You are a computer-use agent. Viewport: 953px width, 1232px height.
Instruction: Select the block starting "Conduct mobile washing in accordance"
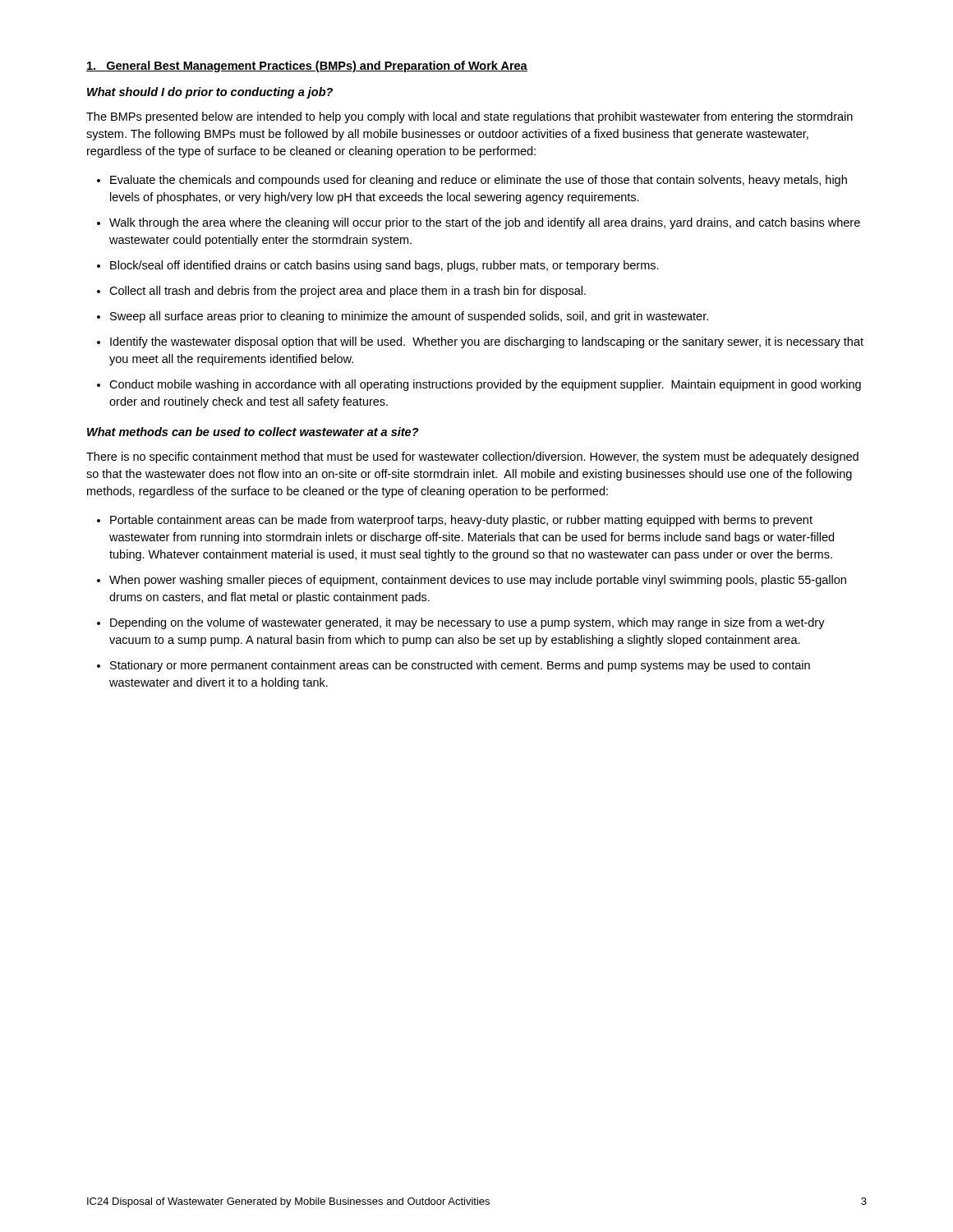click(485, 393)
